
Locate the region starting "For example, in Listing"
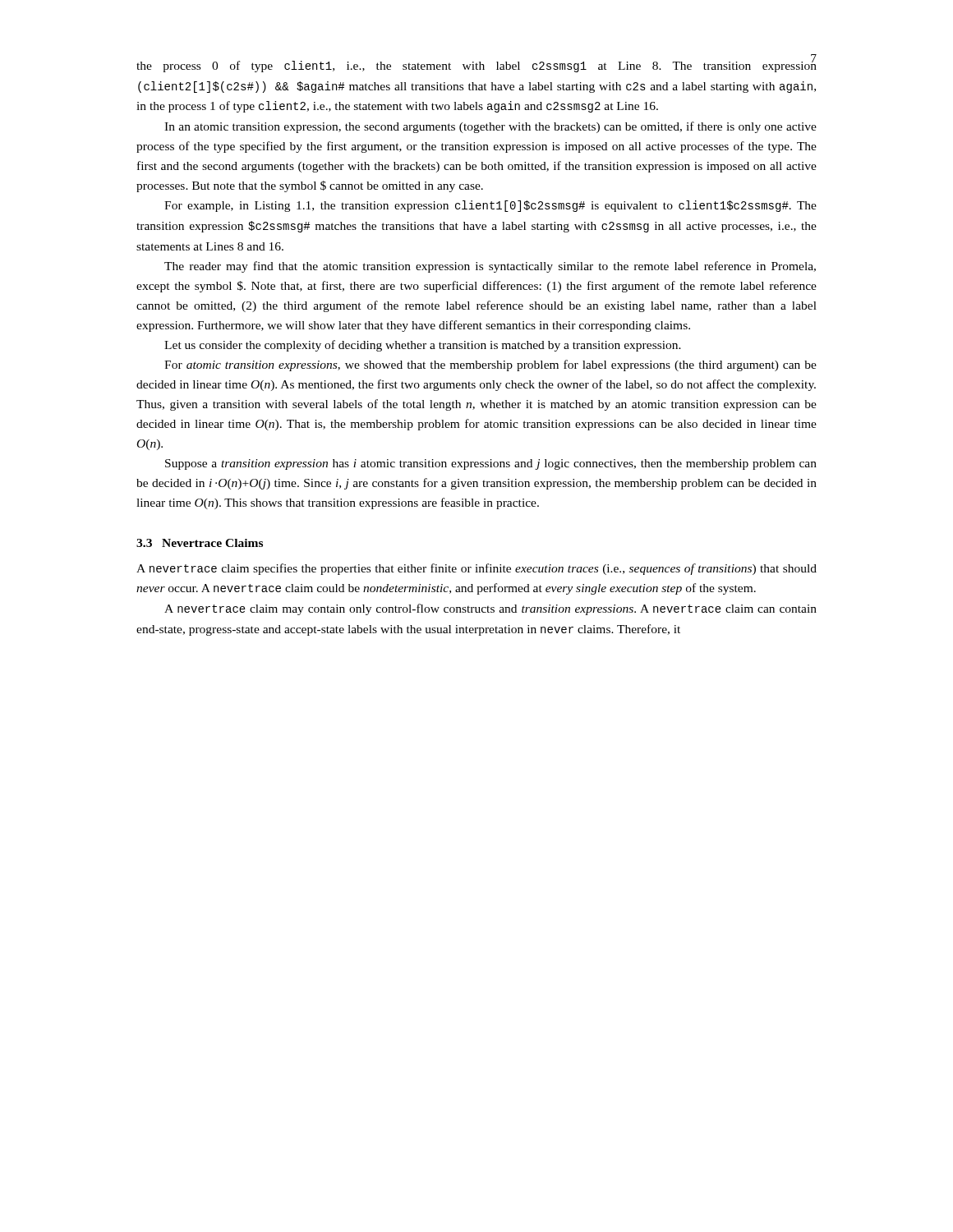coord(476,226)
